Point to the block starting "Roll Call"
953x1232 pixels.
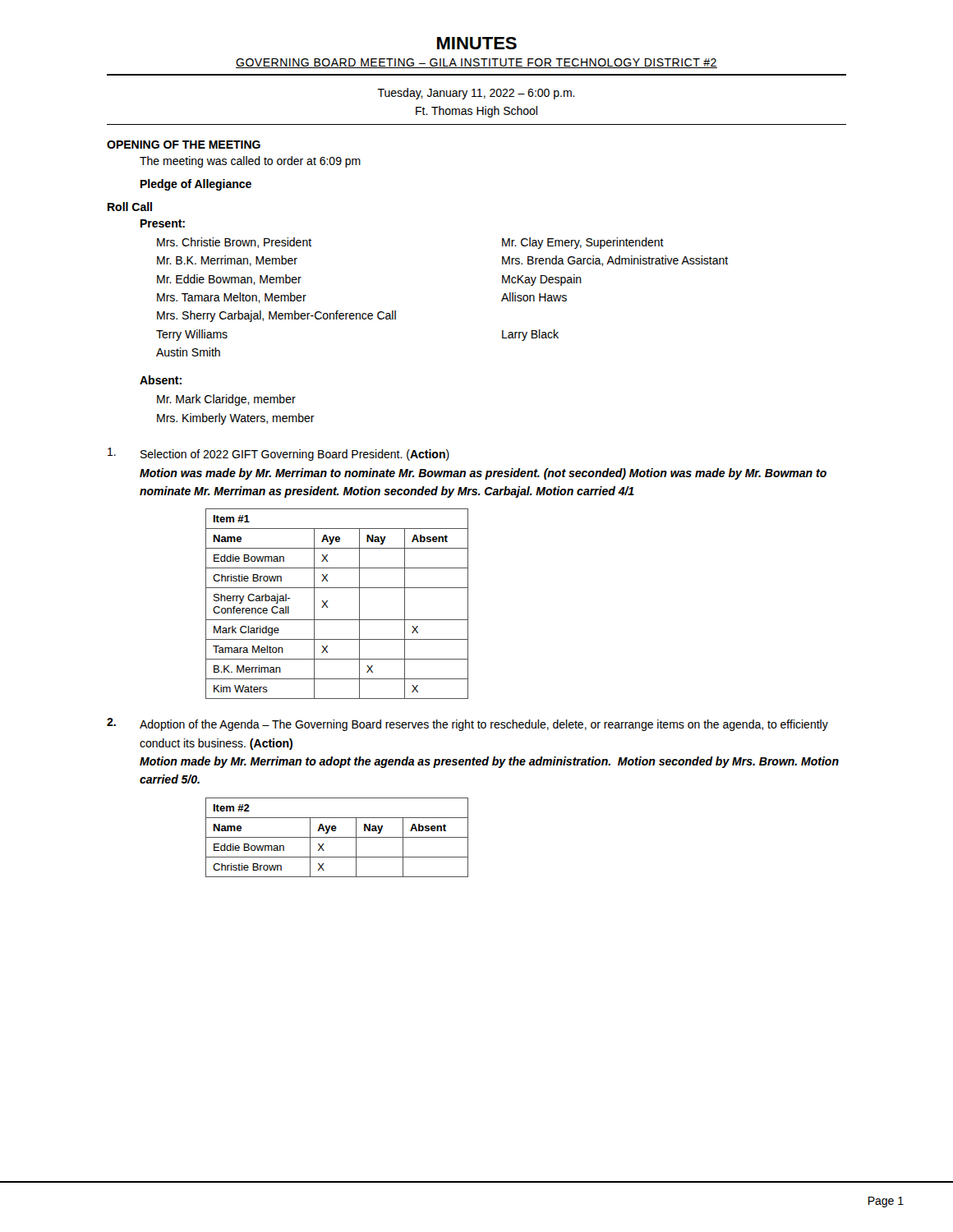130,207
